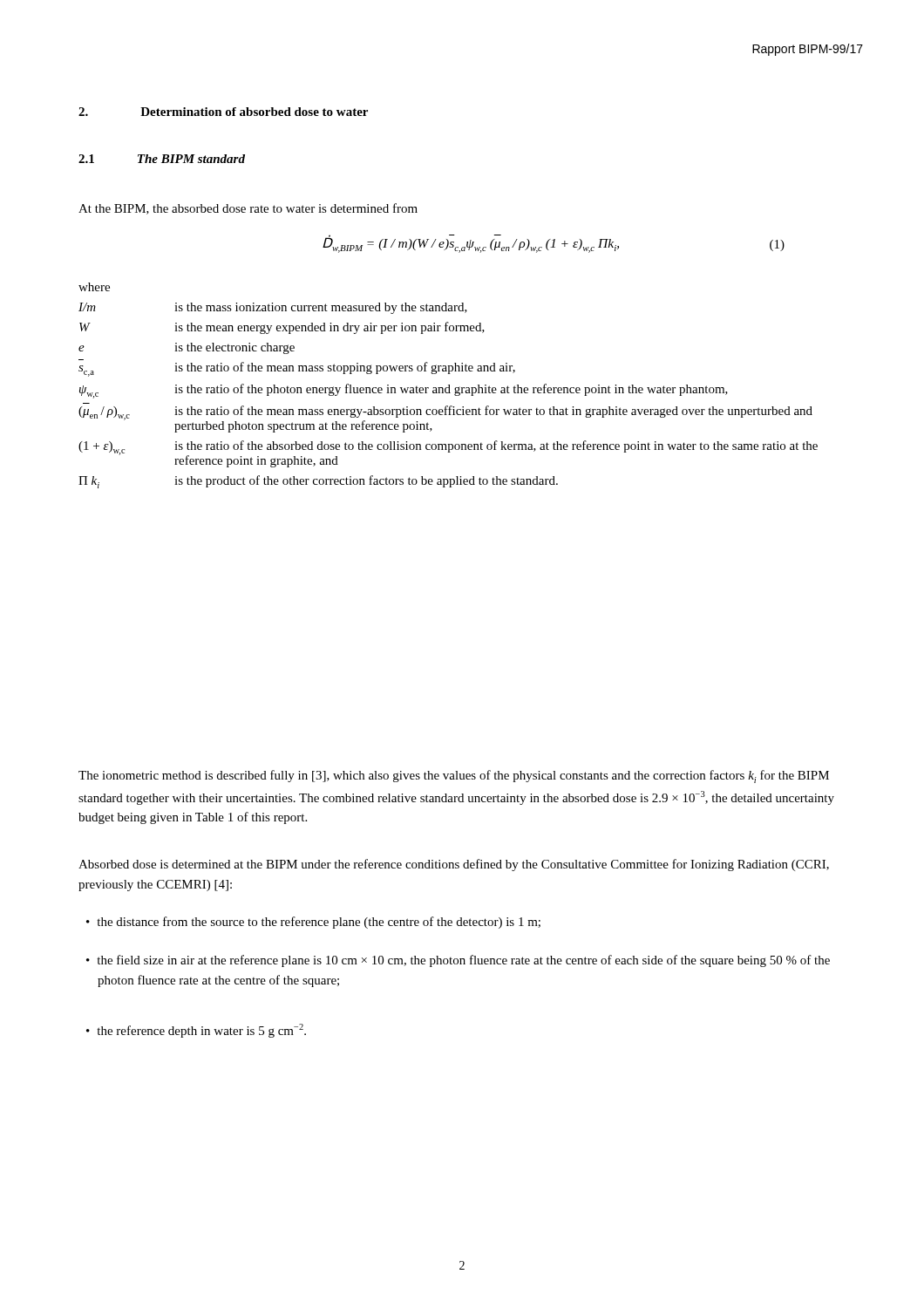Image resolution: width=924 pixels, height=1308 pixels.
Task: Locate the text starting "•the reference depth in water is"
Action: [196, 1030]
